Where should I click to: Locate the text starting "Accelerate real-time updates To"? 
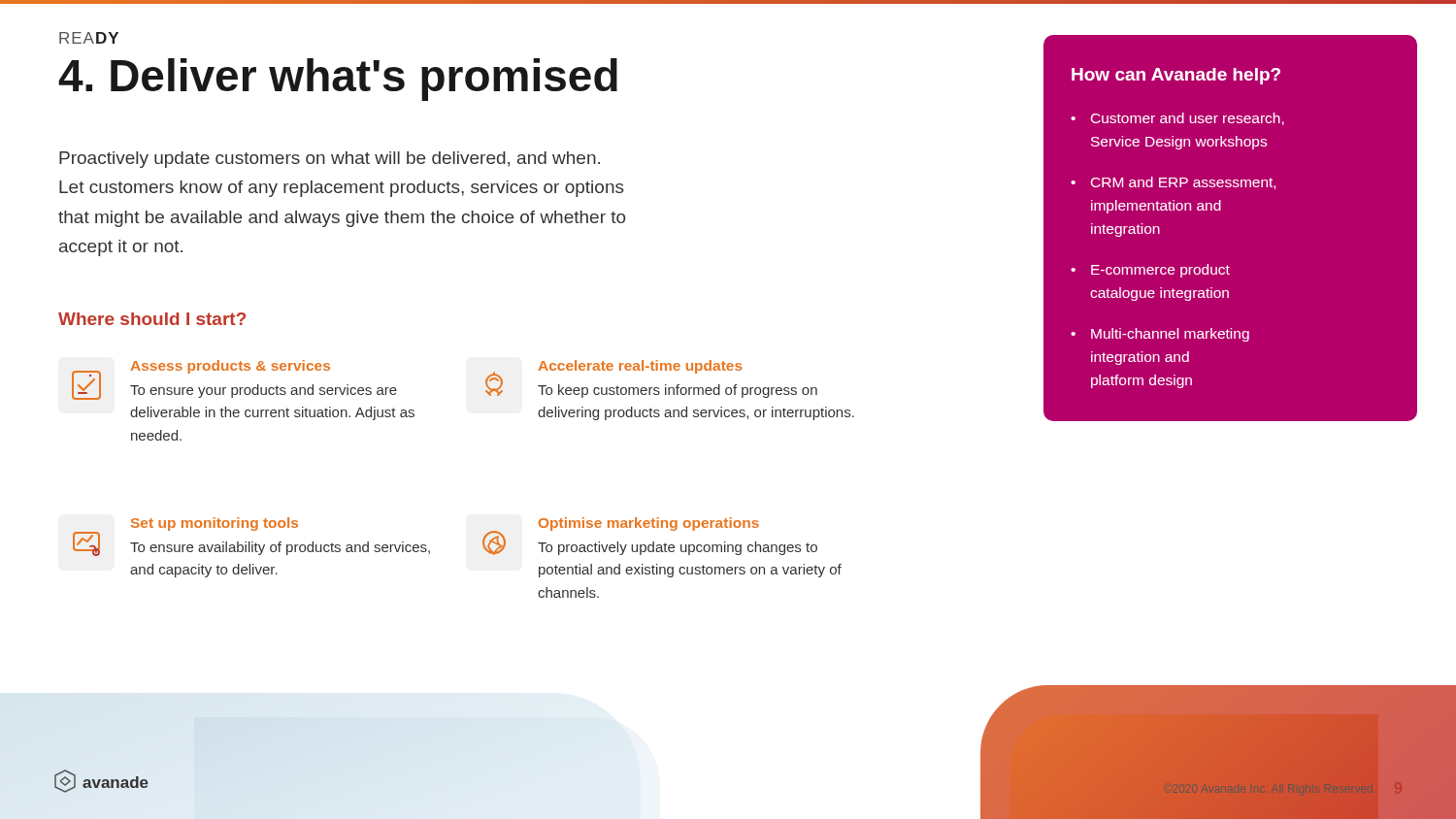pyautogui.click(x=665, y=390)
